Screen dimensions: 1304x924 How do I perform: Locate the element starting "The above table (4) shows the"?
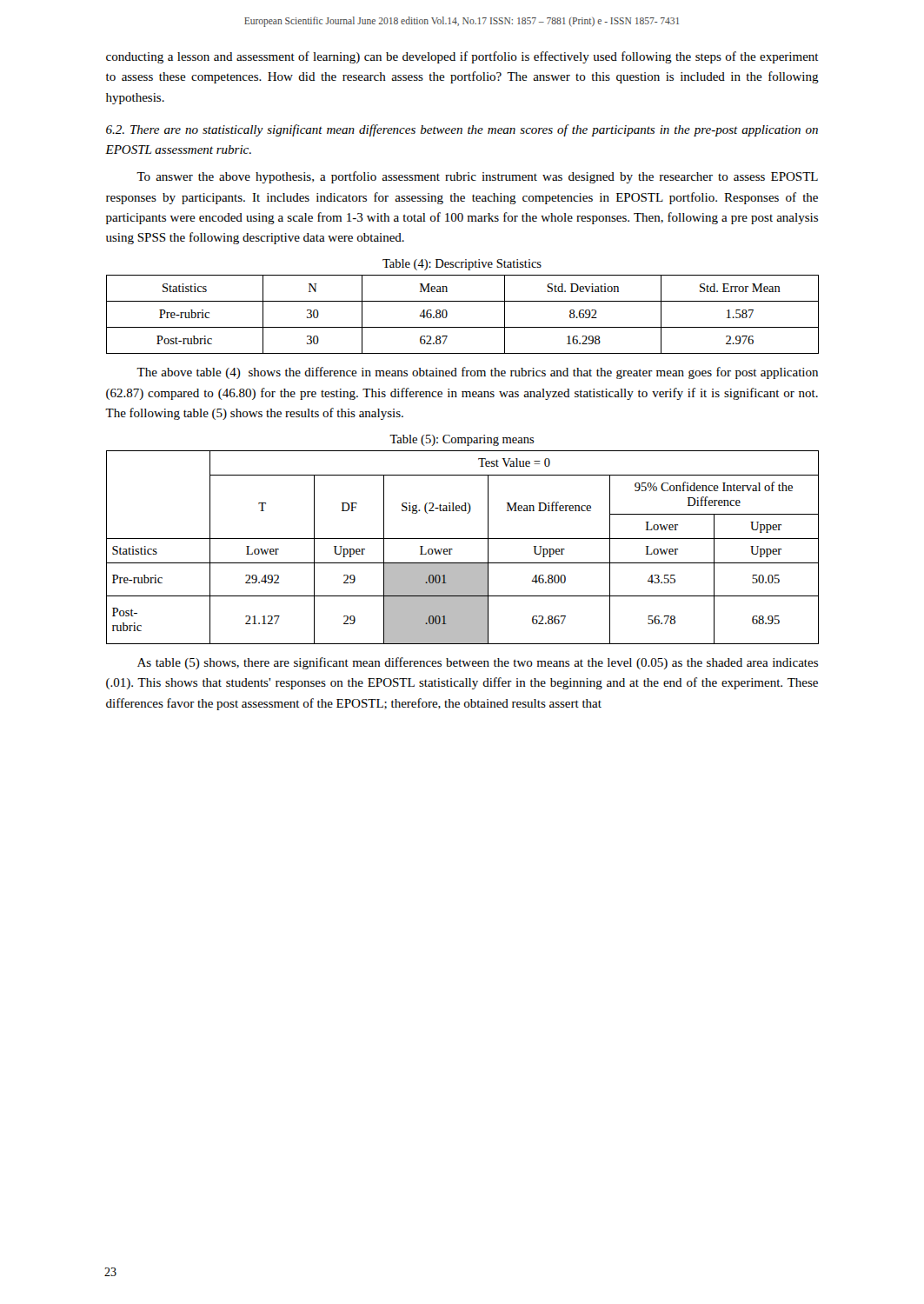pos(462,393)
